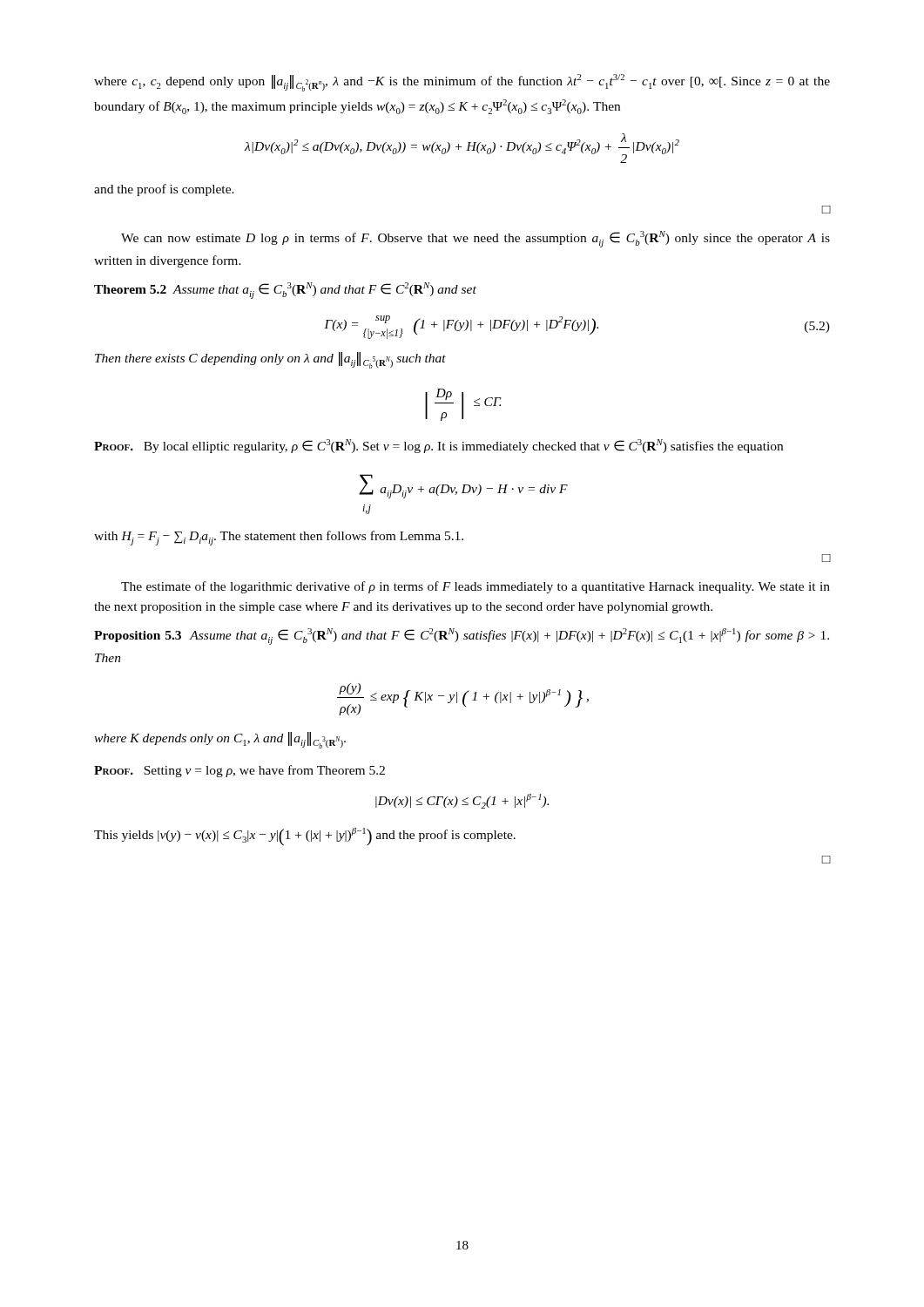The height and width of the screenshot is (1307, 924).
Task: Find the block on this page that starts "where c1, c2 depend only upon"
Action: (x=462, y=94)
